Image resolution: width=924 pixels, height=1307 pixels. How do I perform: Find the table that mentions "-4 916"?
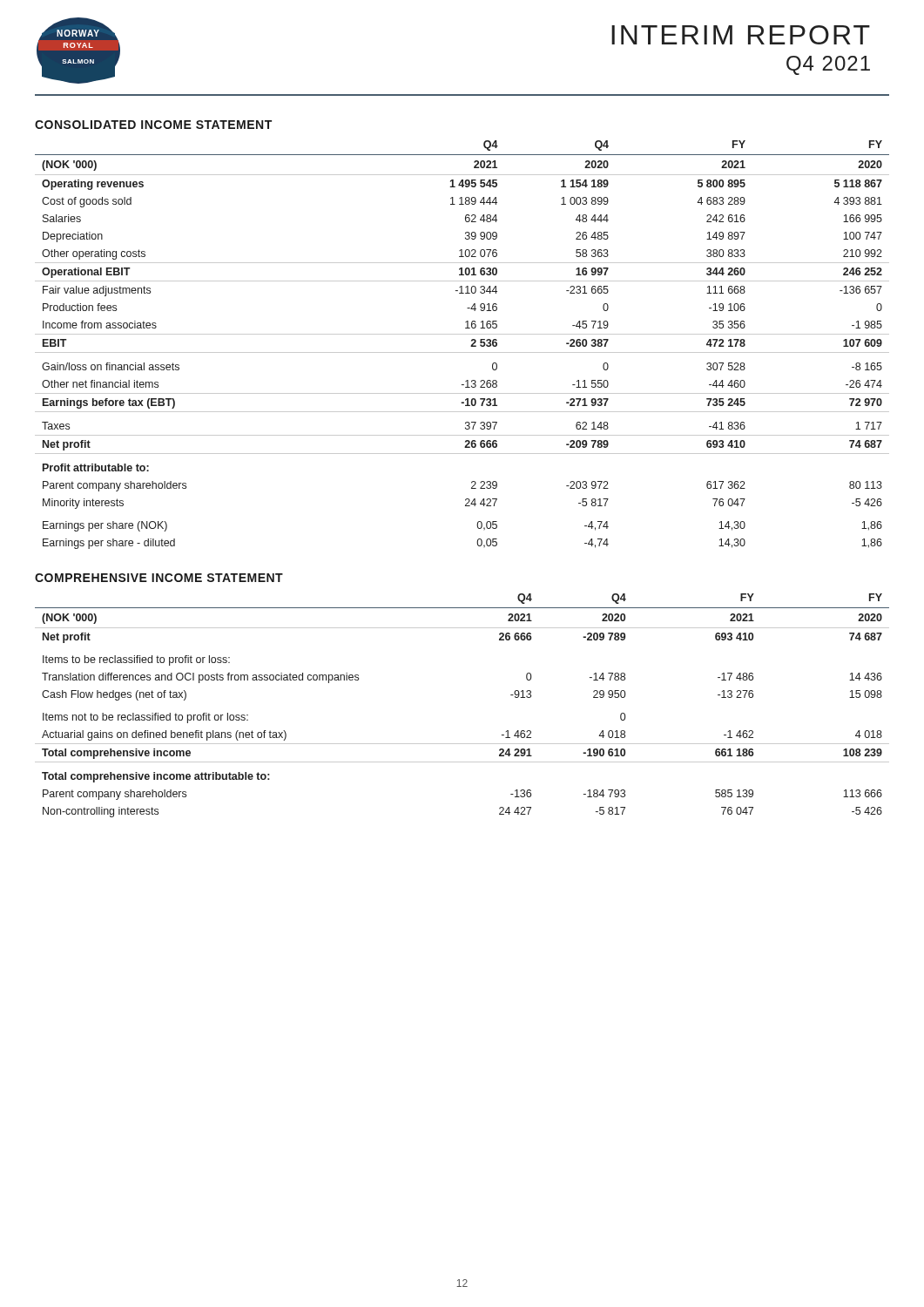[462, 343]
